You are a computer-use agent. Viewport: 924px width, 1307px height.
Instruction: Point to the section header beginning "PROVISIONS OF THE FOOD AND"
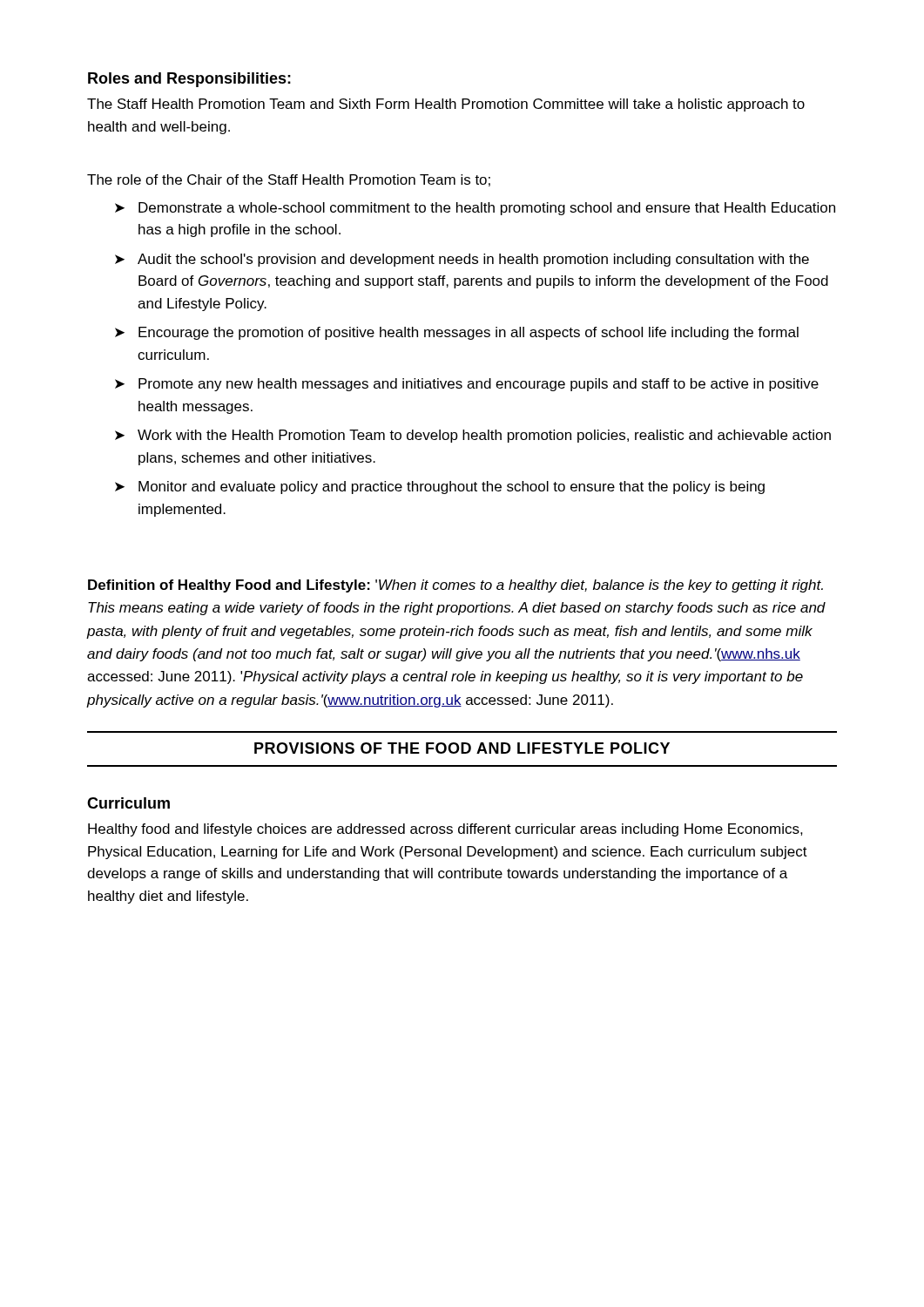tap(462, 749)
